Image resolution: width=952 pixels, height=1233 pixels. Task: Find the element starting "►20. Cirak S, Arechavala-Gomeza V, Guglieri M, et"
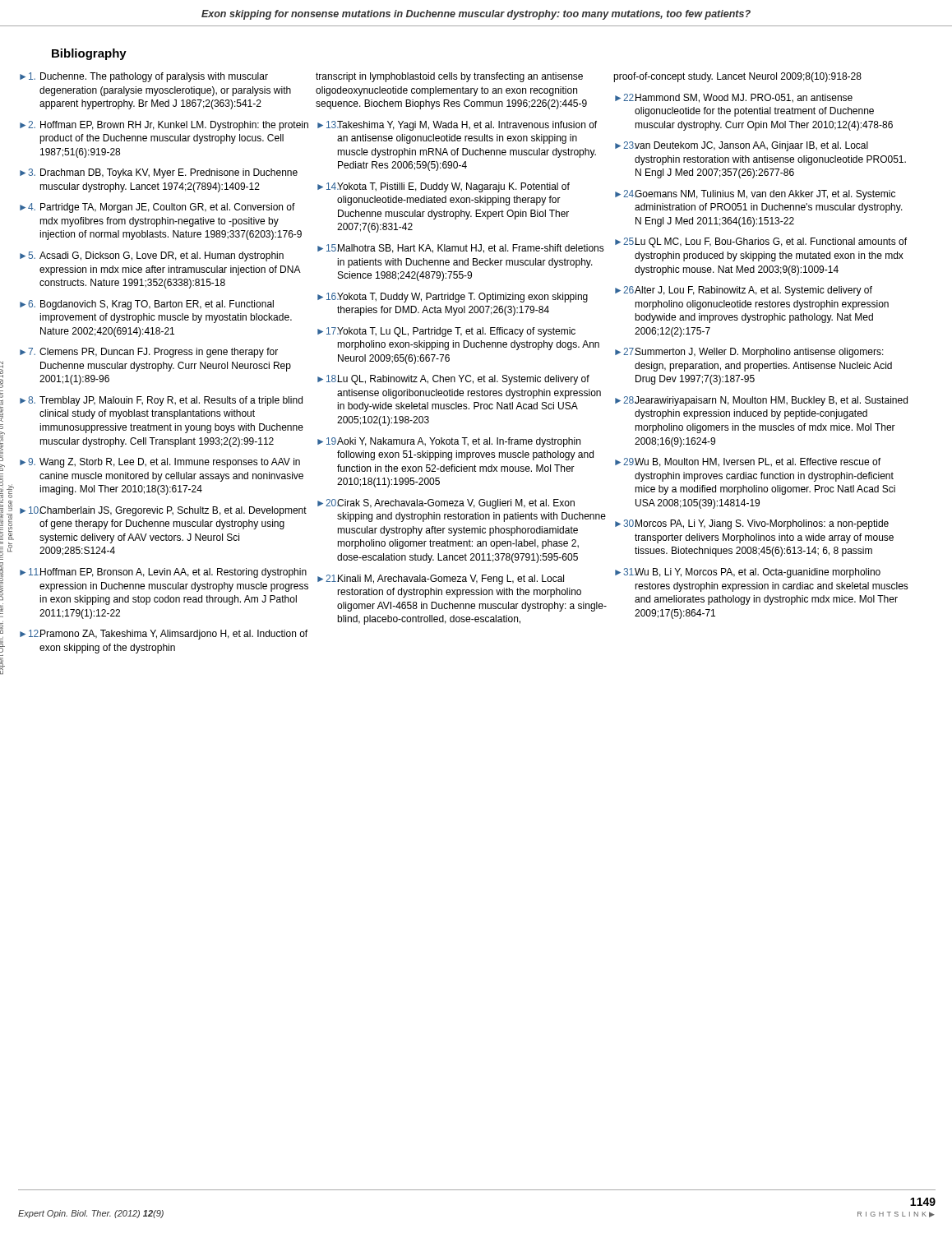click(461, 530)
